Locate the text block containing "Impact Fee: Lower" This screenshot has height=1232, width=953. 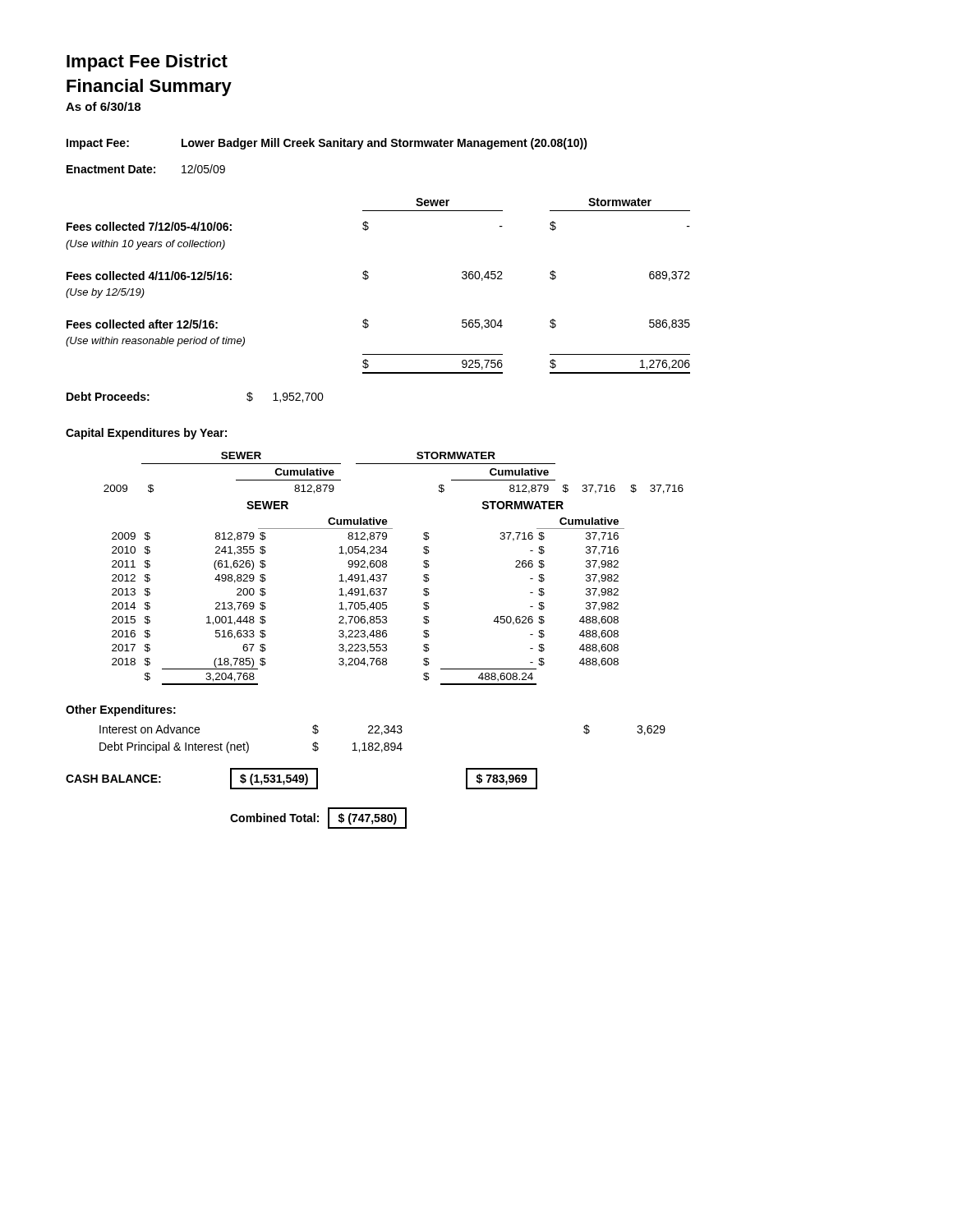326,143
